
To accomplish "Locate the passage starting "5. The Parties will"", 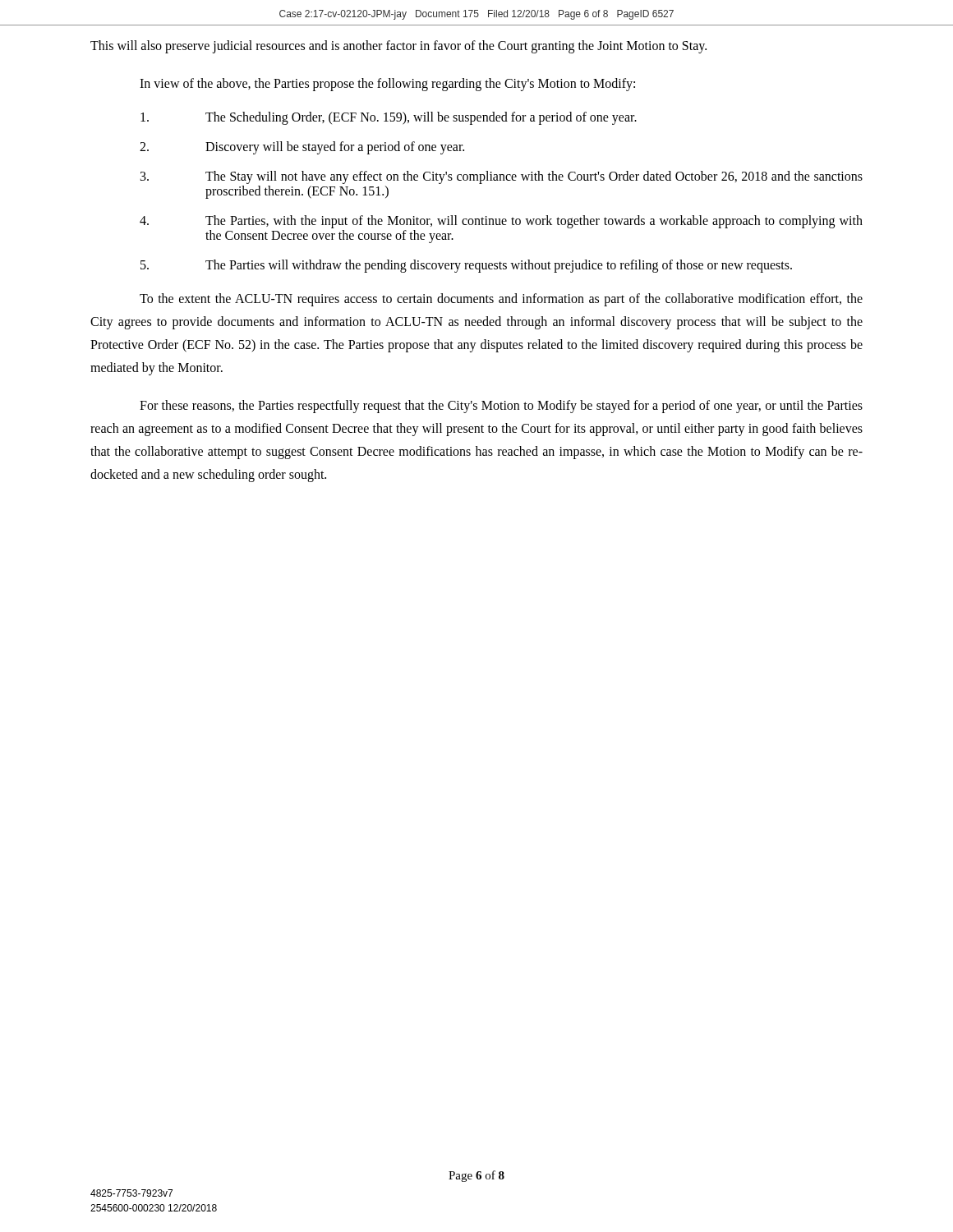I will click(x=476, y=265).
